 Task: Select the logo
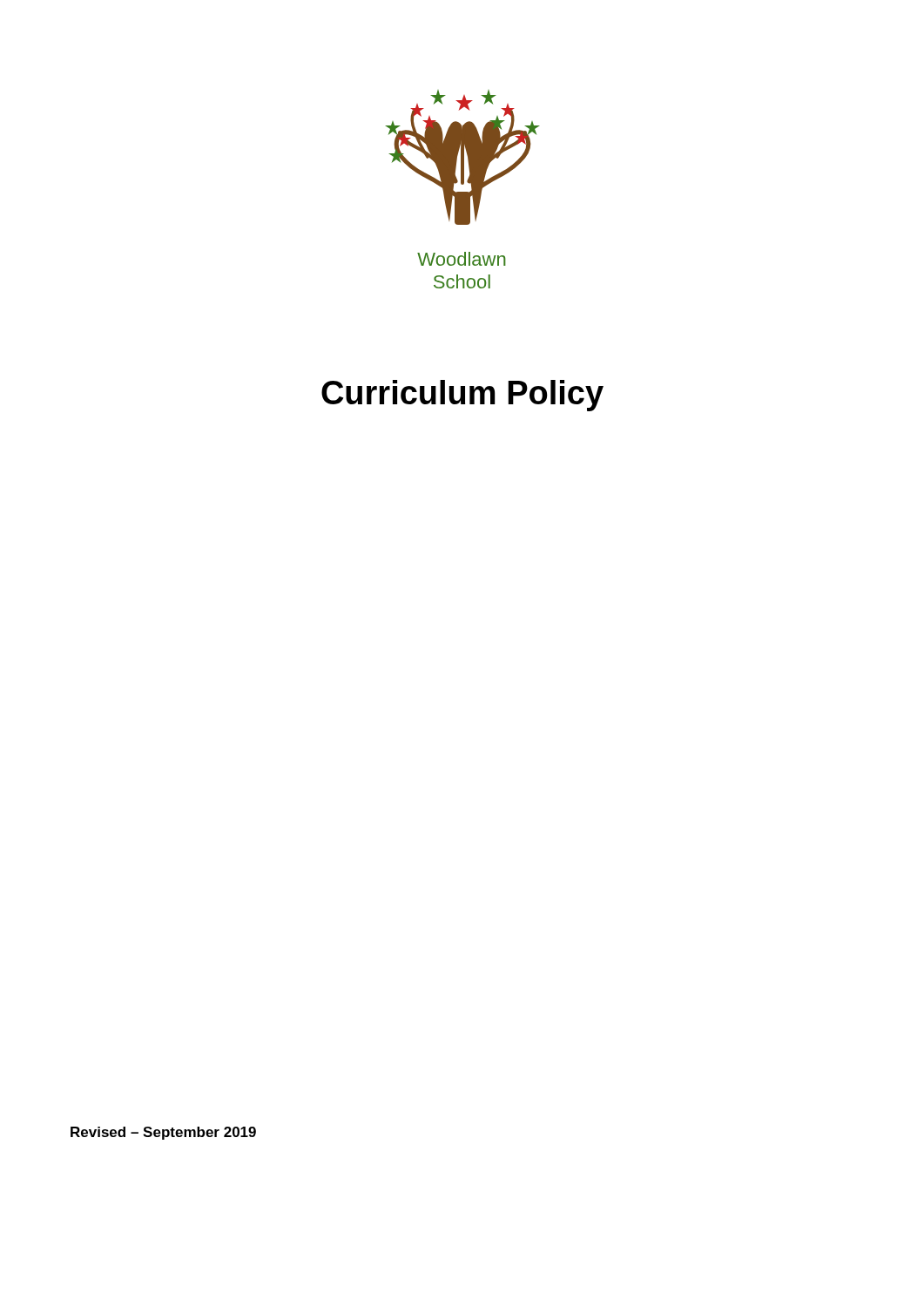(x=462, y=182)
